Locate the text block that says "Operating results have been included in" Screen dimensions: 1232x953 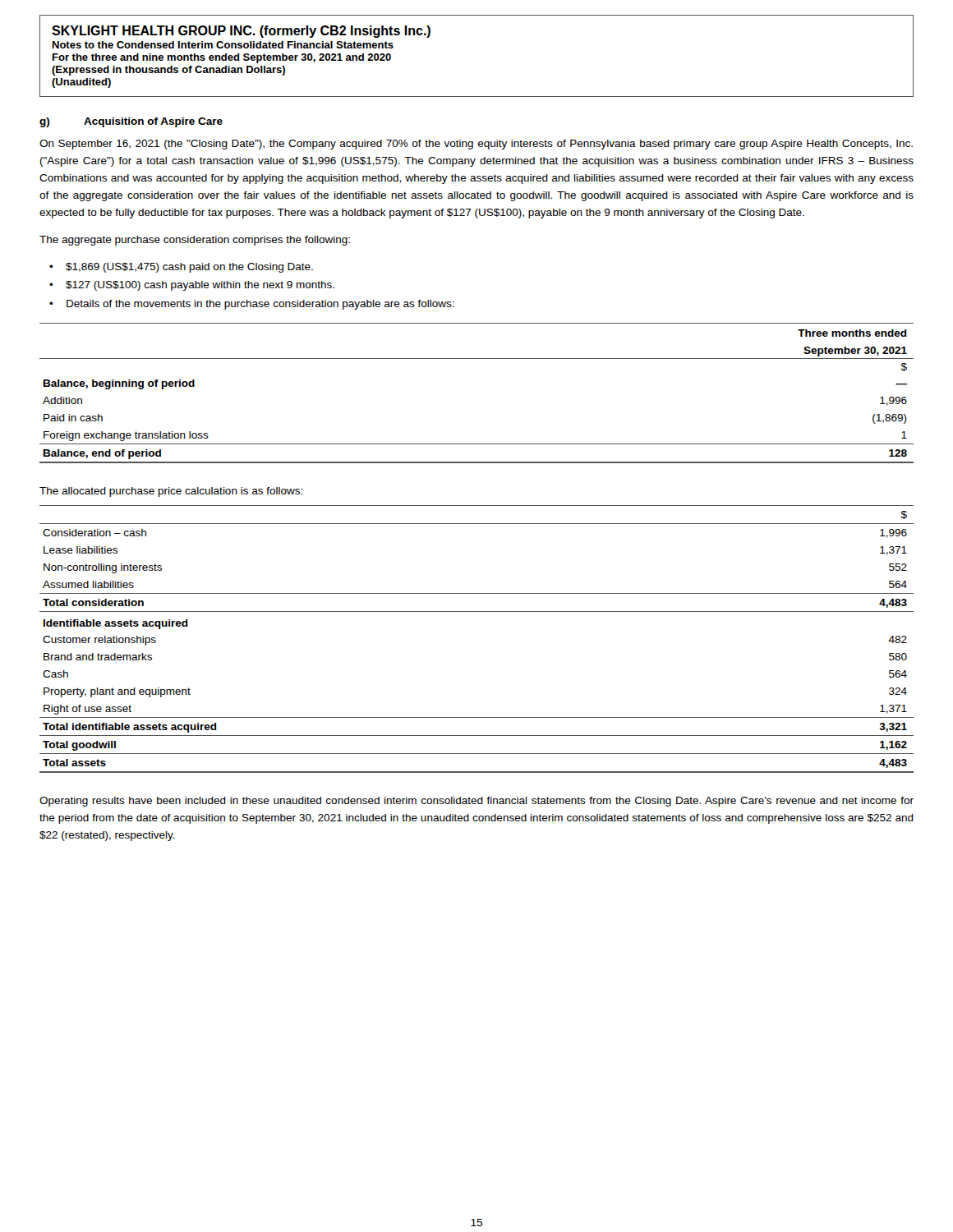tap(476, 818)
